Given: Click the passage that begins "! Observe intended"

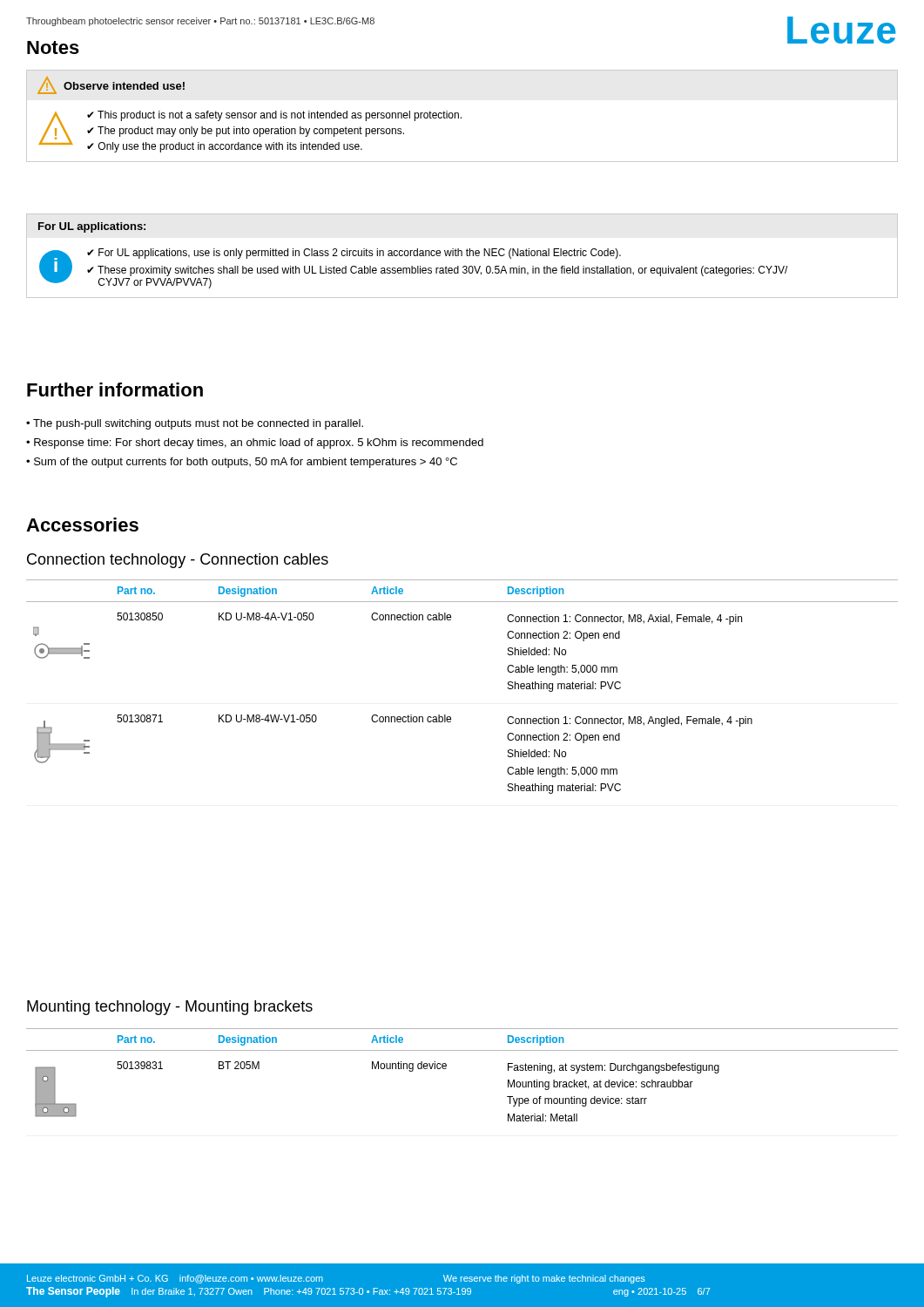Looking at the screenshot, I should tap(462, 116).
